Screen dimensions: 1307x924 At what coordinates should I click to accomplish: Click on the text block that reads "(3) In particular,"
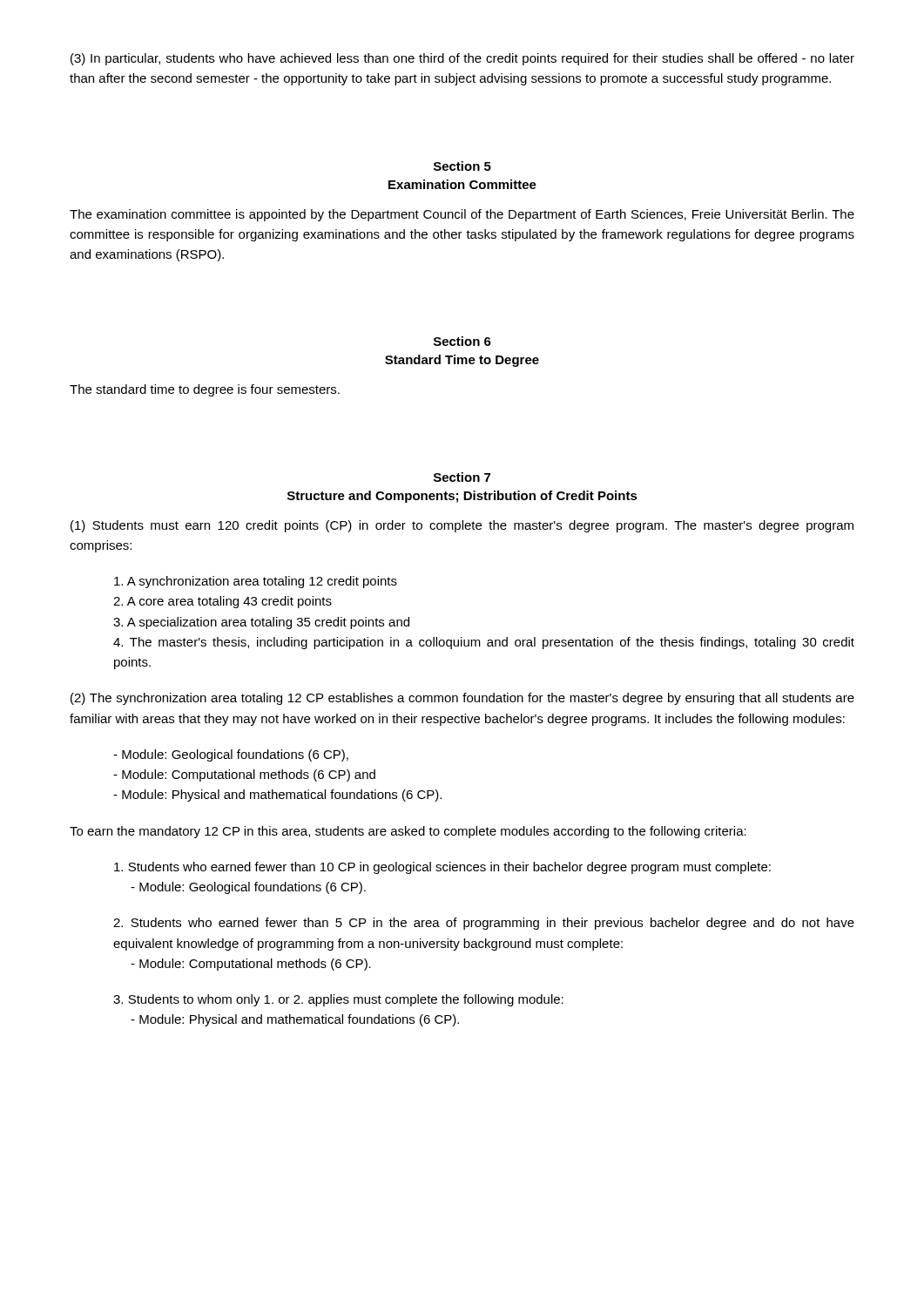click(462, 68)
